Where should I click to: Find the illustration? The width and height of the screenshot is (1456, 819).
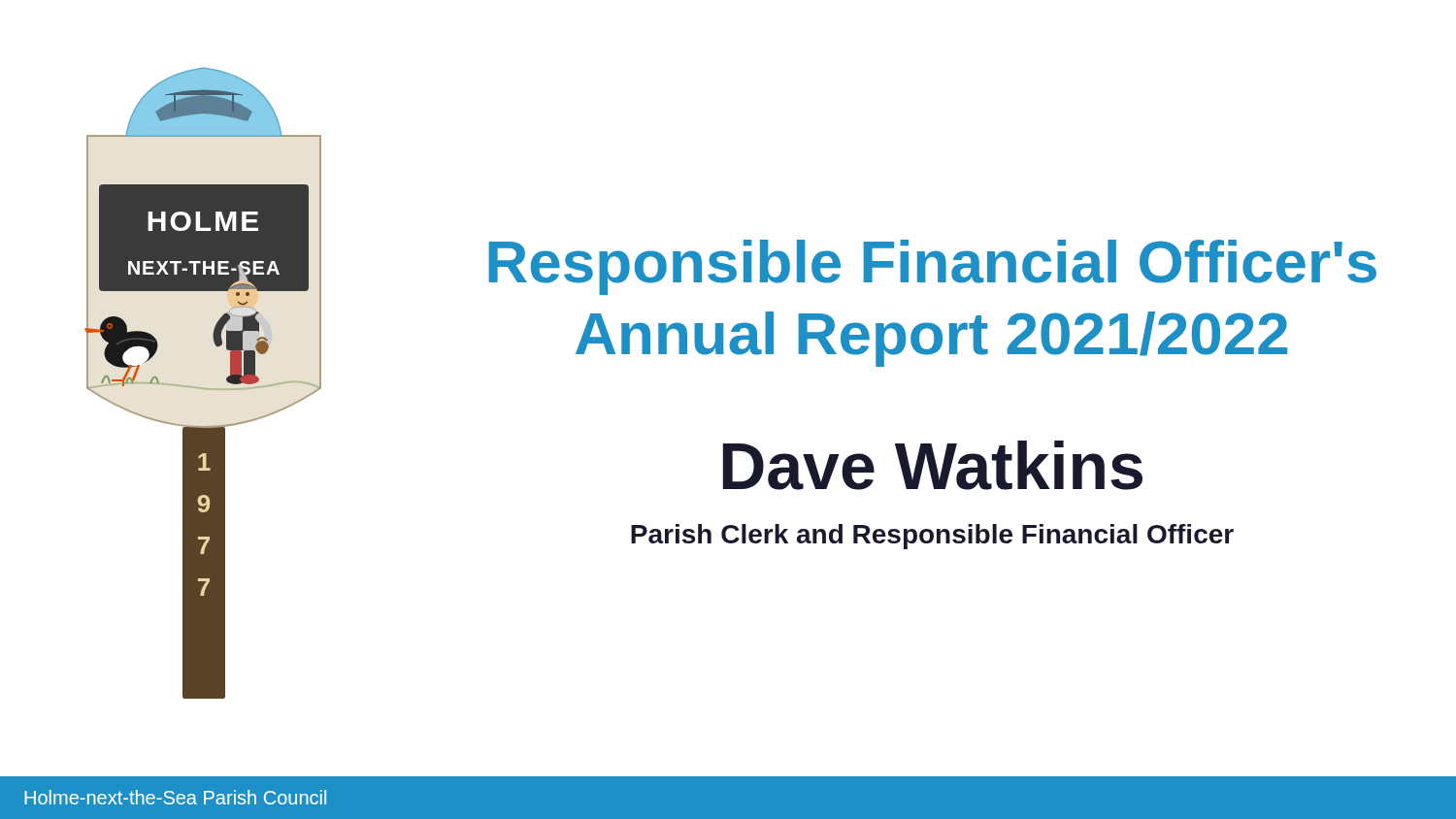coord(204,388)
